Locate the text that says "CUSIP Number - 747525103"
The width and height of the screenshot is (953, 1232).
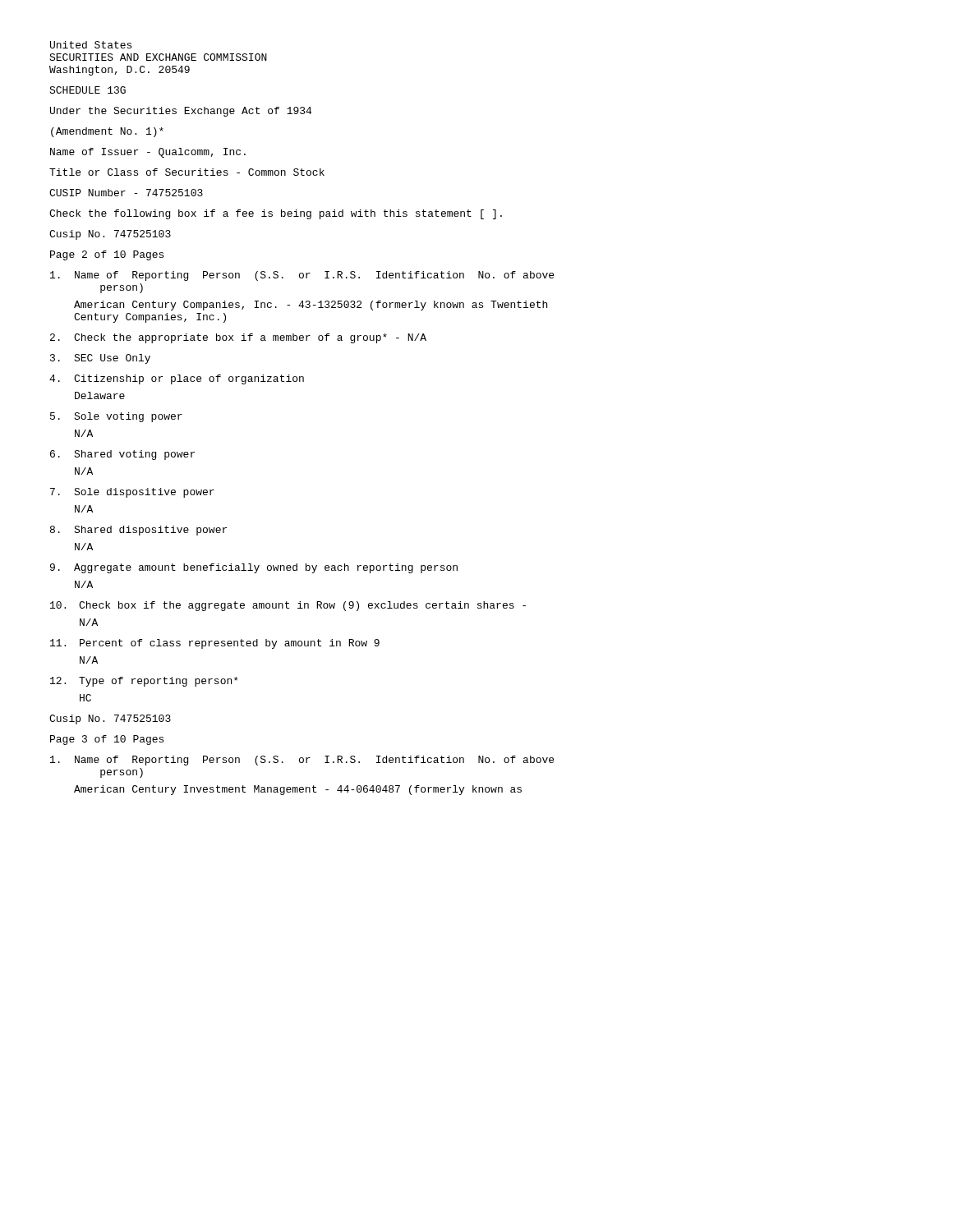coord(126,193)
